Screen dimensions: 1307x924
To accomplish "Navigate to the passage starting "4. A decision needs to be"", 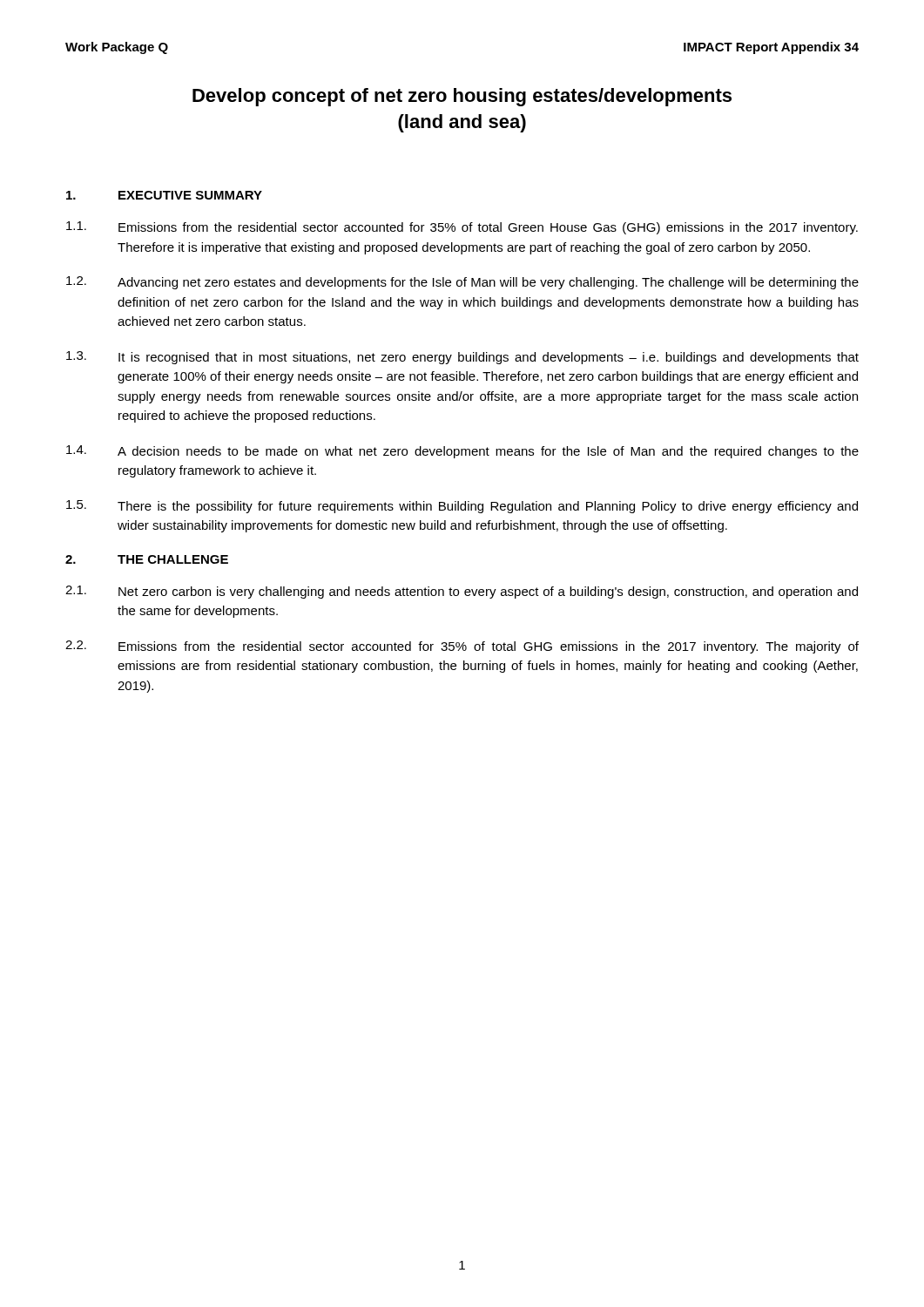I will point(462,461).
